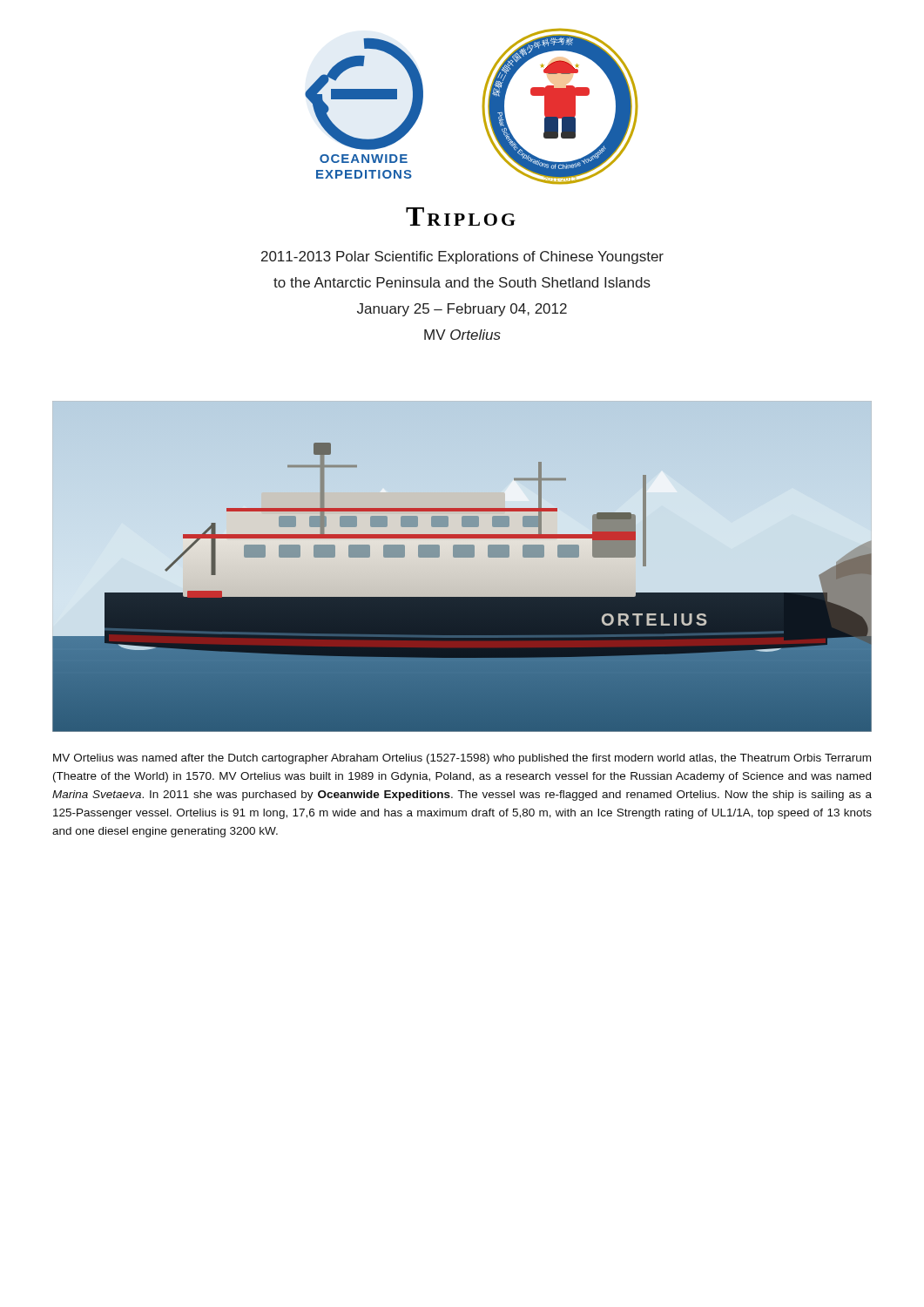Click on the logo

tap(462, 107)
